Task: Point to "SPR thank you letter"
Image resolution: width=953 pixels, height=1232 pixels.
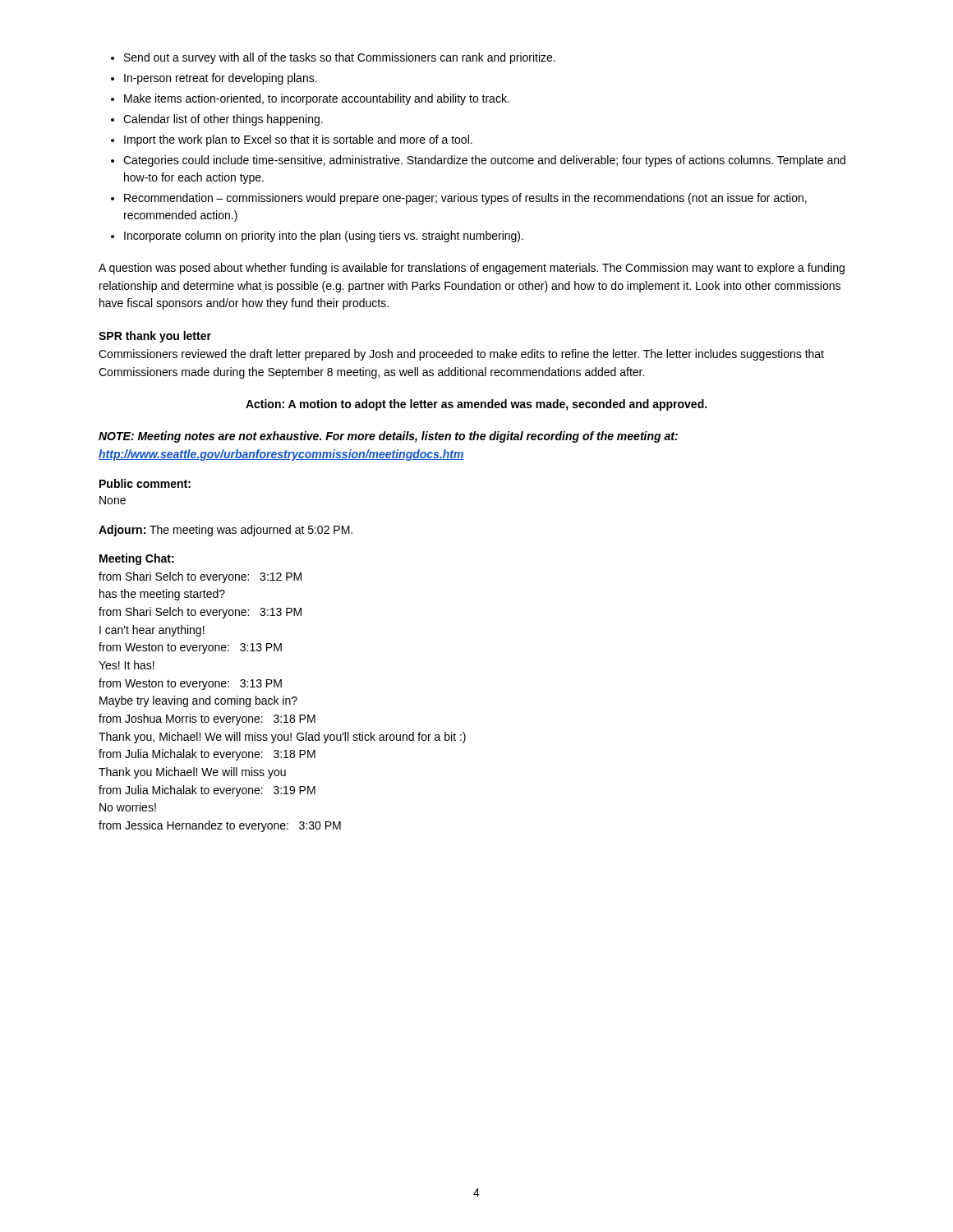Action: (x=155, y=336)
